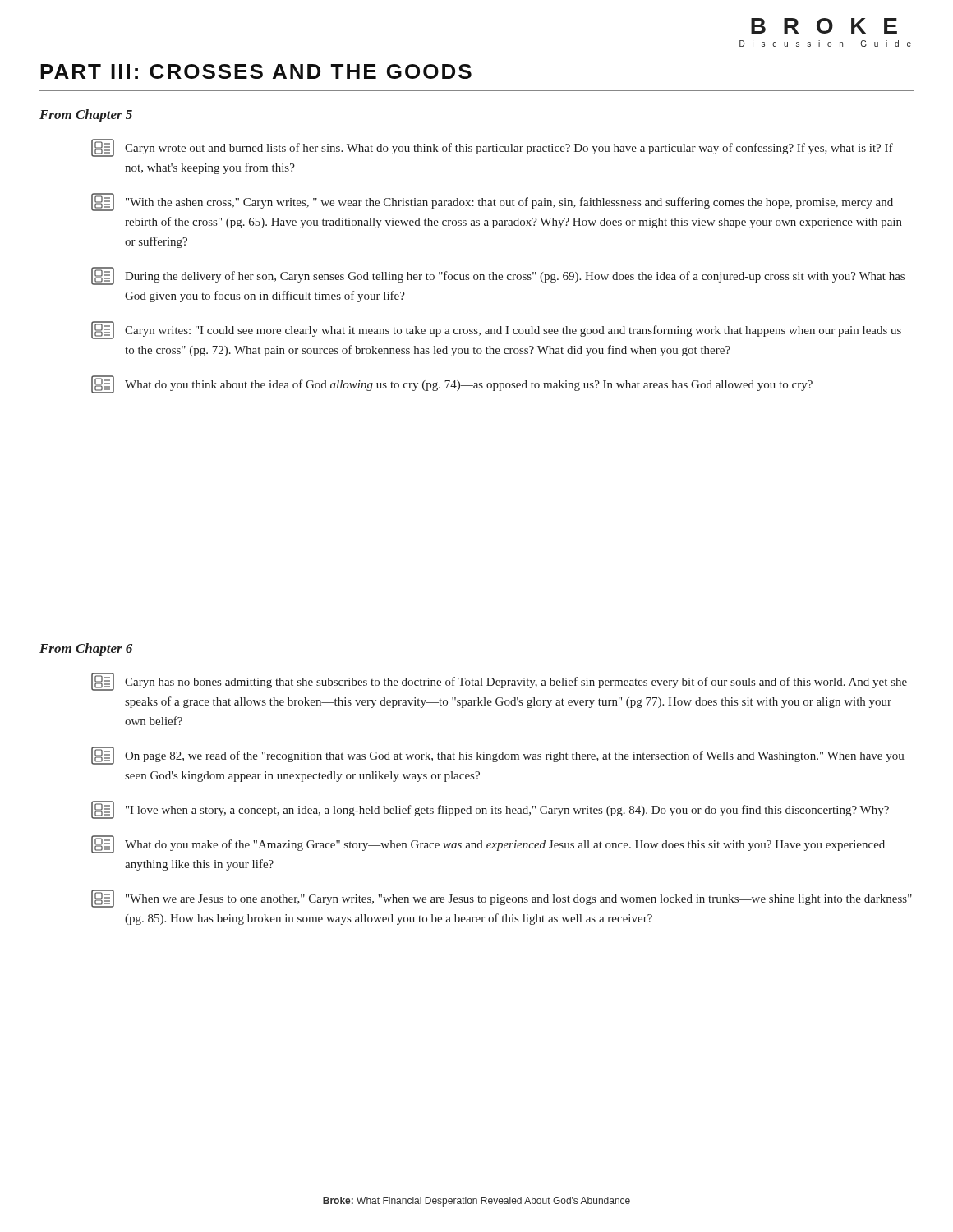Viewport: 953px width, 1232px height.
Task: Find the block on this page that starts "On page 82,"
Action: point(501,765)
